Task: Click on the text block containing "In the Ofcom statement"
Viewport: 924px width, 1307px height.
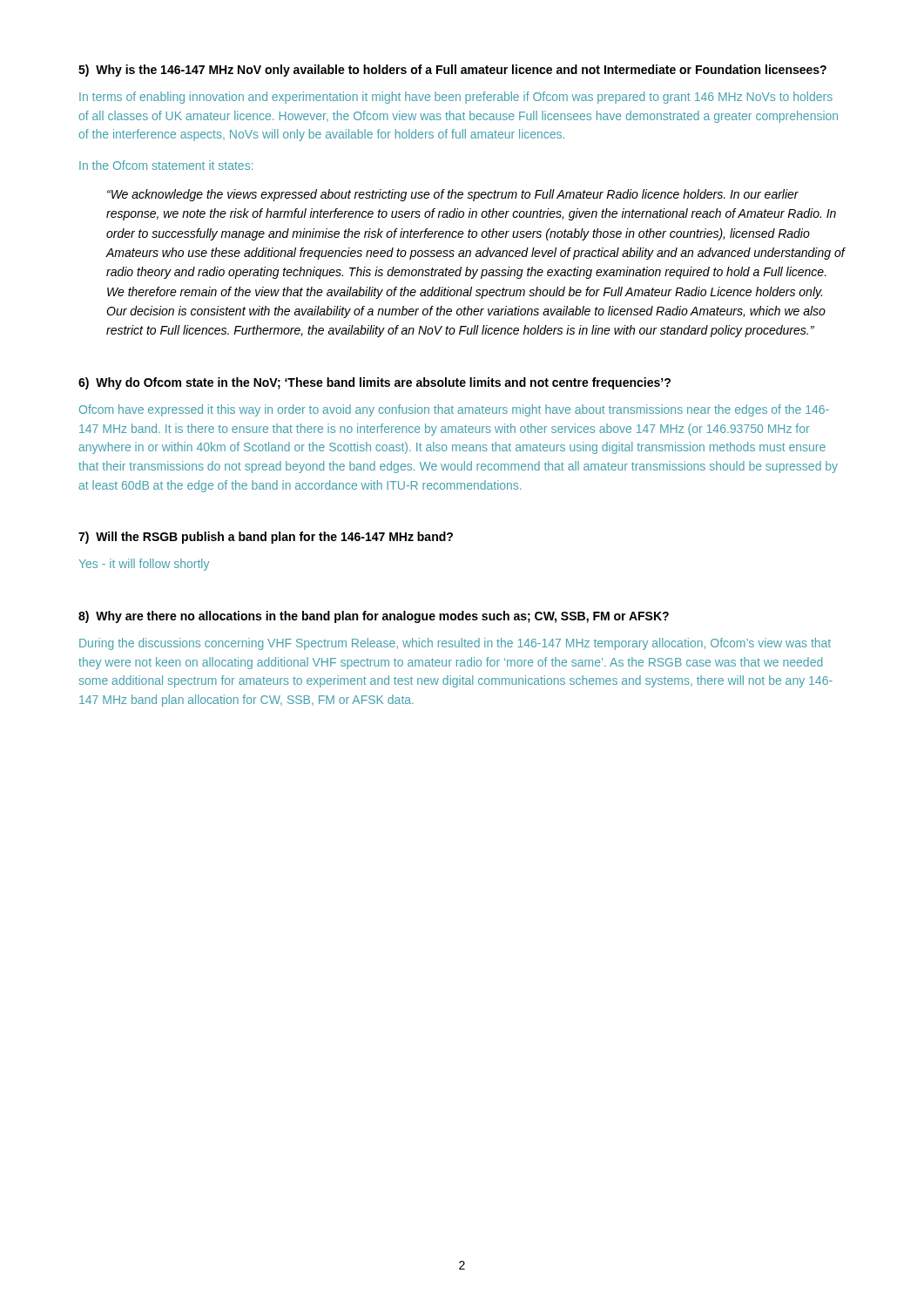Action: pyautogui.click(x=166, y=166)
